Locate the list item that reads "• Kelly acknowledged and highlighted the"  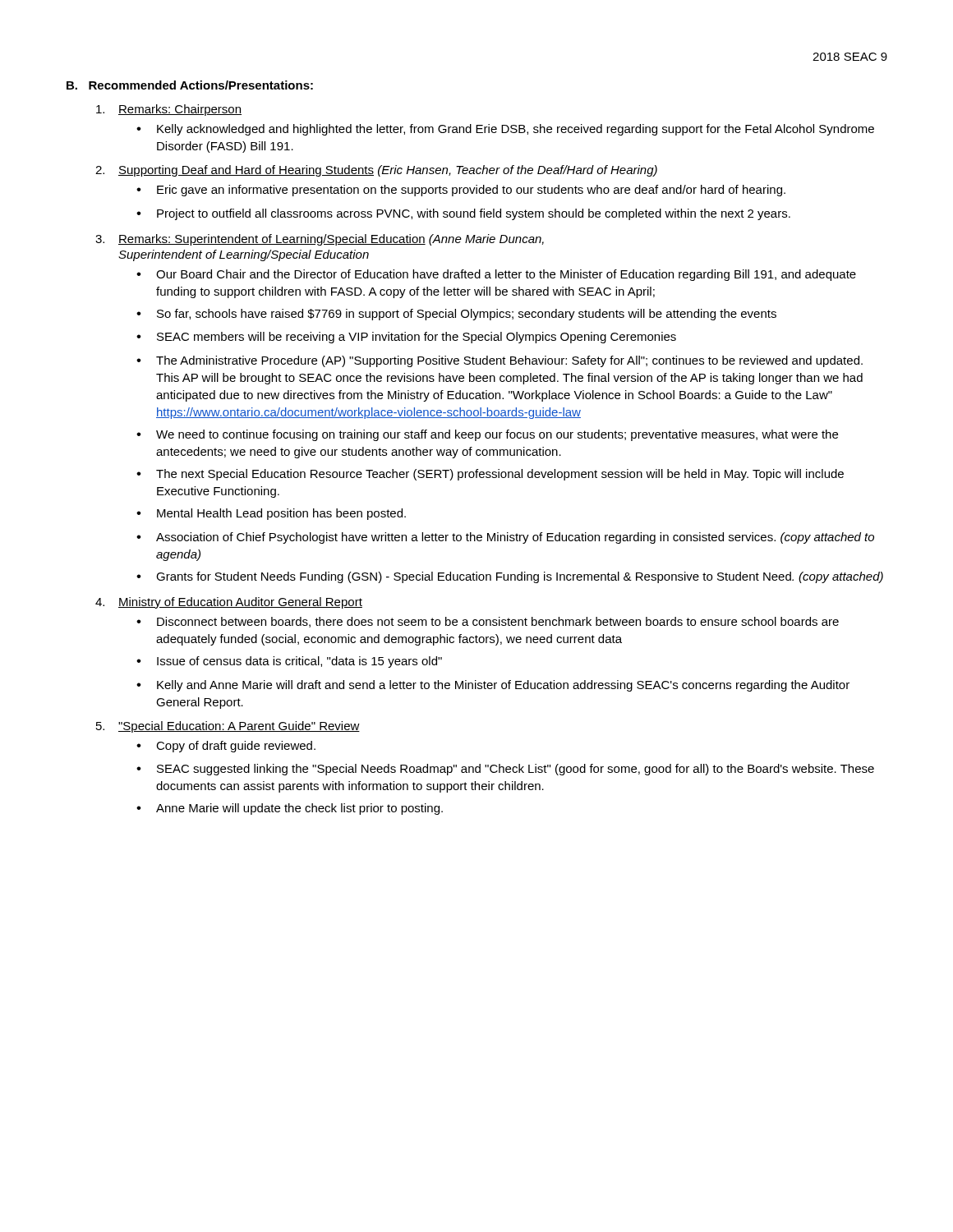pyautogui.click(x=512, y=137)
